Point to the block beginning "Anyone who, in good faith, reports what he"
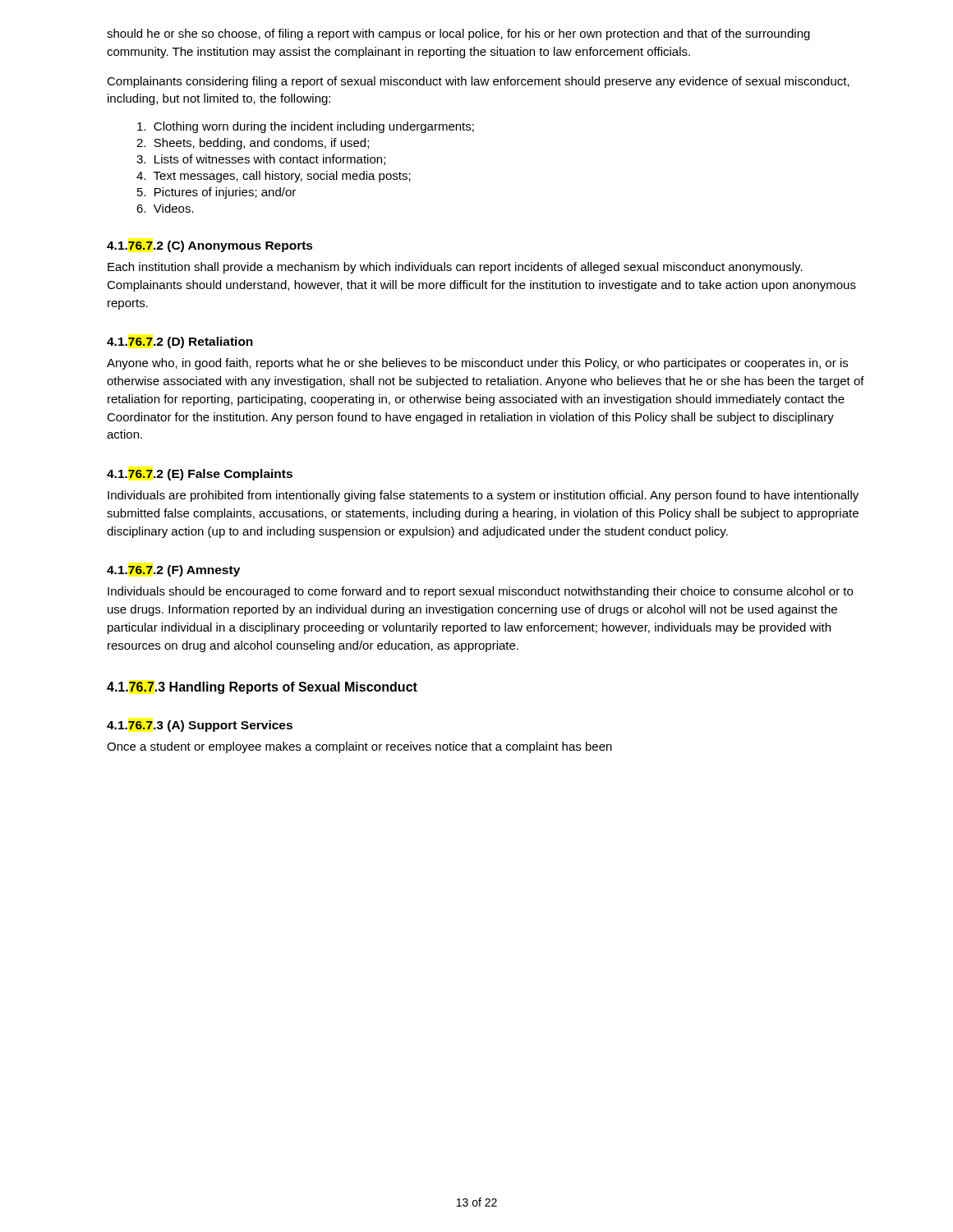Screen dimensions: 1232x953 [489, 399]
